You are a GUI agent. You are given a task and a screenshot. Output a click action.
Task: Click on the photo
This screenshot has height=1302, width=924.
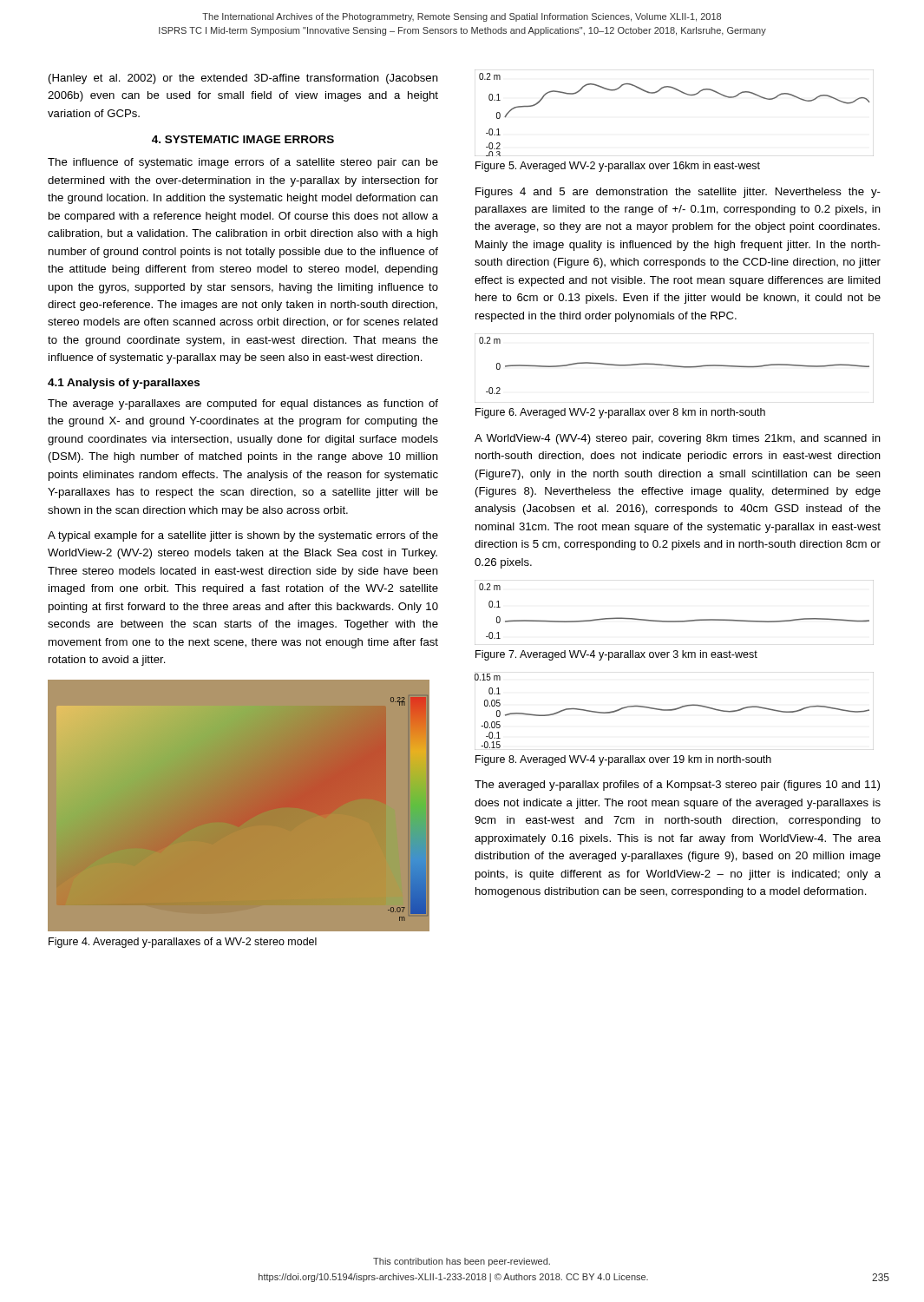(239, 805)
